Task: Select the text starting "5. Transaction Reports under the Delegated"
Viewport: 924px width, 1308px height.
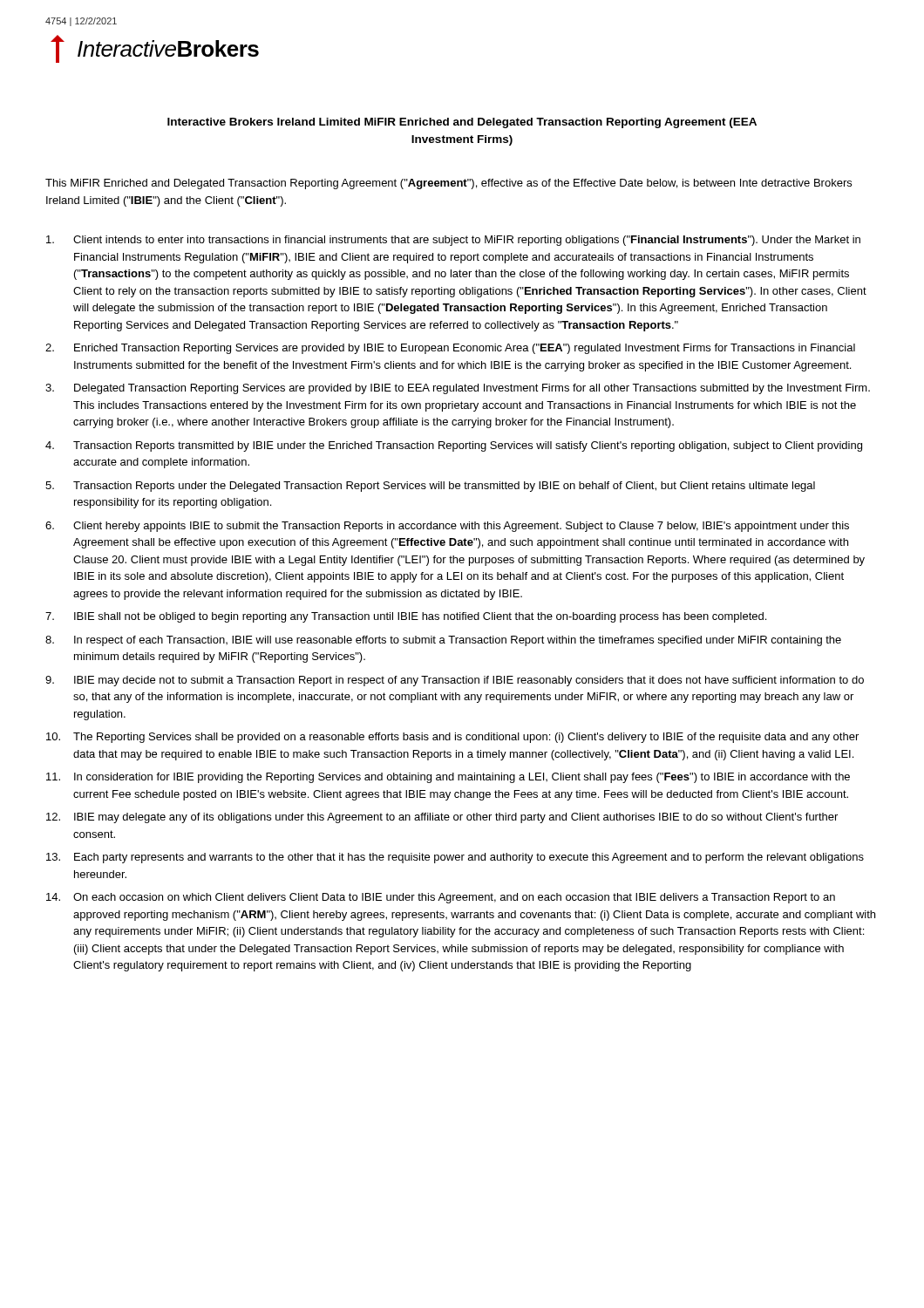Action: point(462,494)
